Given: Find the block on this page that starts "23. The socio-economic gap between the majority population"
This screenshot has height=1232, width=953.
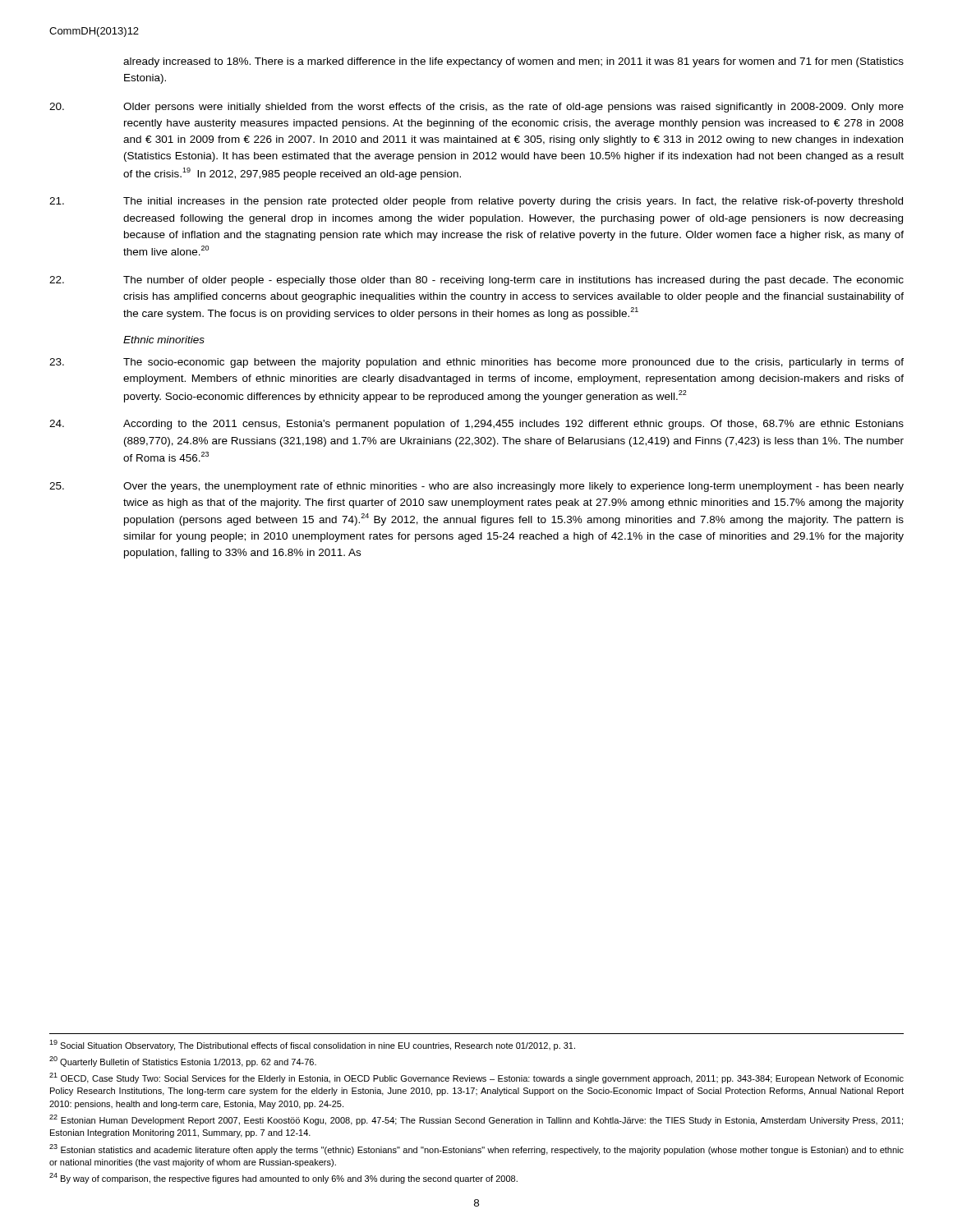Looking at the screenshot, I should click(476, 379).
